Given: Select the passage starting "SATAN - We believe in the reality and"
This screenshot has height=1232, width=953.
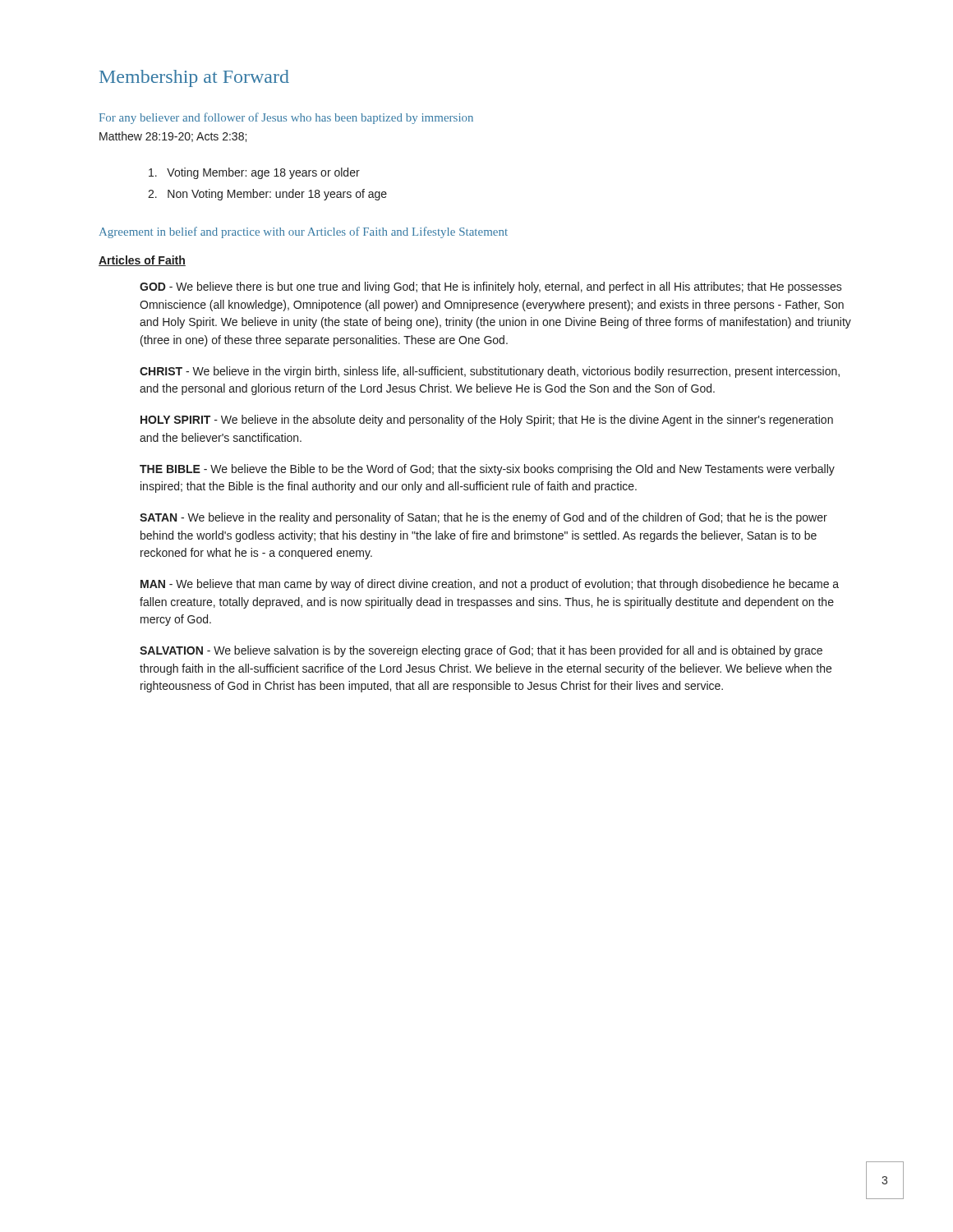Looking at the screenshot, I should [x=483, y=535].
